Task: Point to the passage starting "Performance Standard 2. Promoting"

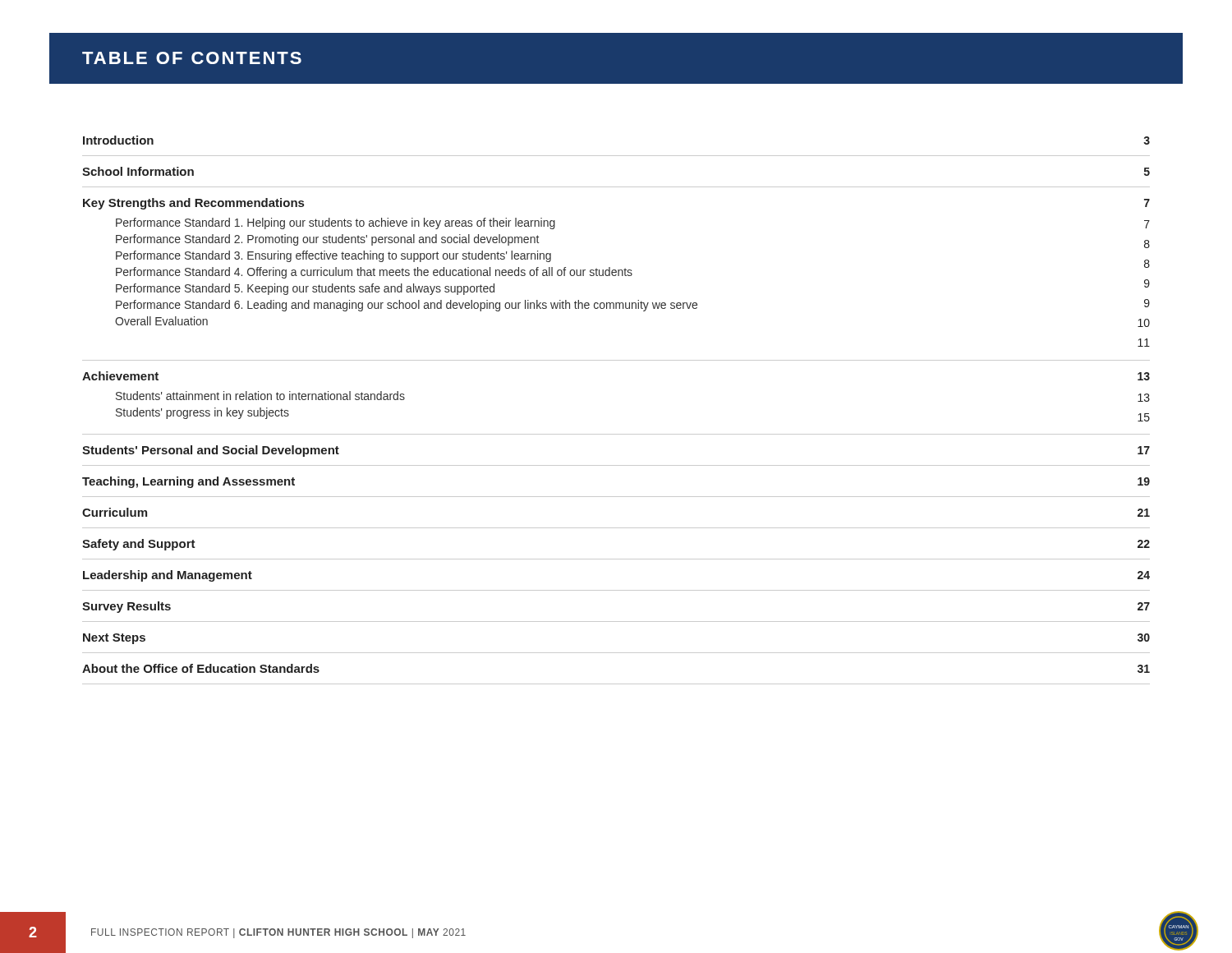Action: pos(327,239)
